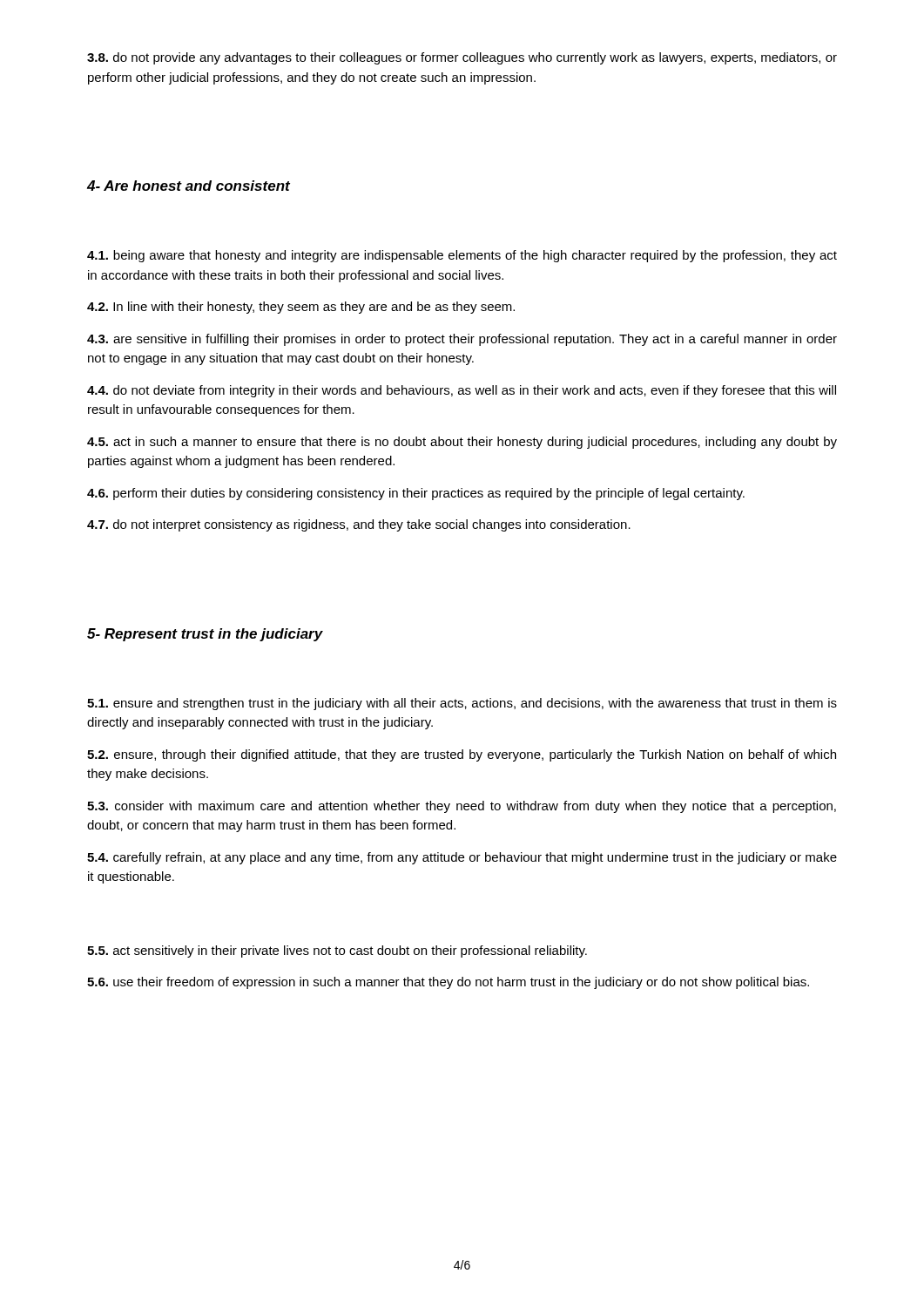Locate the list item with the text "3.8. do not provide any"
The height and width of the screenshot is (1307, 924).
[x=462, y=67]
